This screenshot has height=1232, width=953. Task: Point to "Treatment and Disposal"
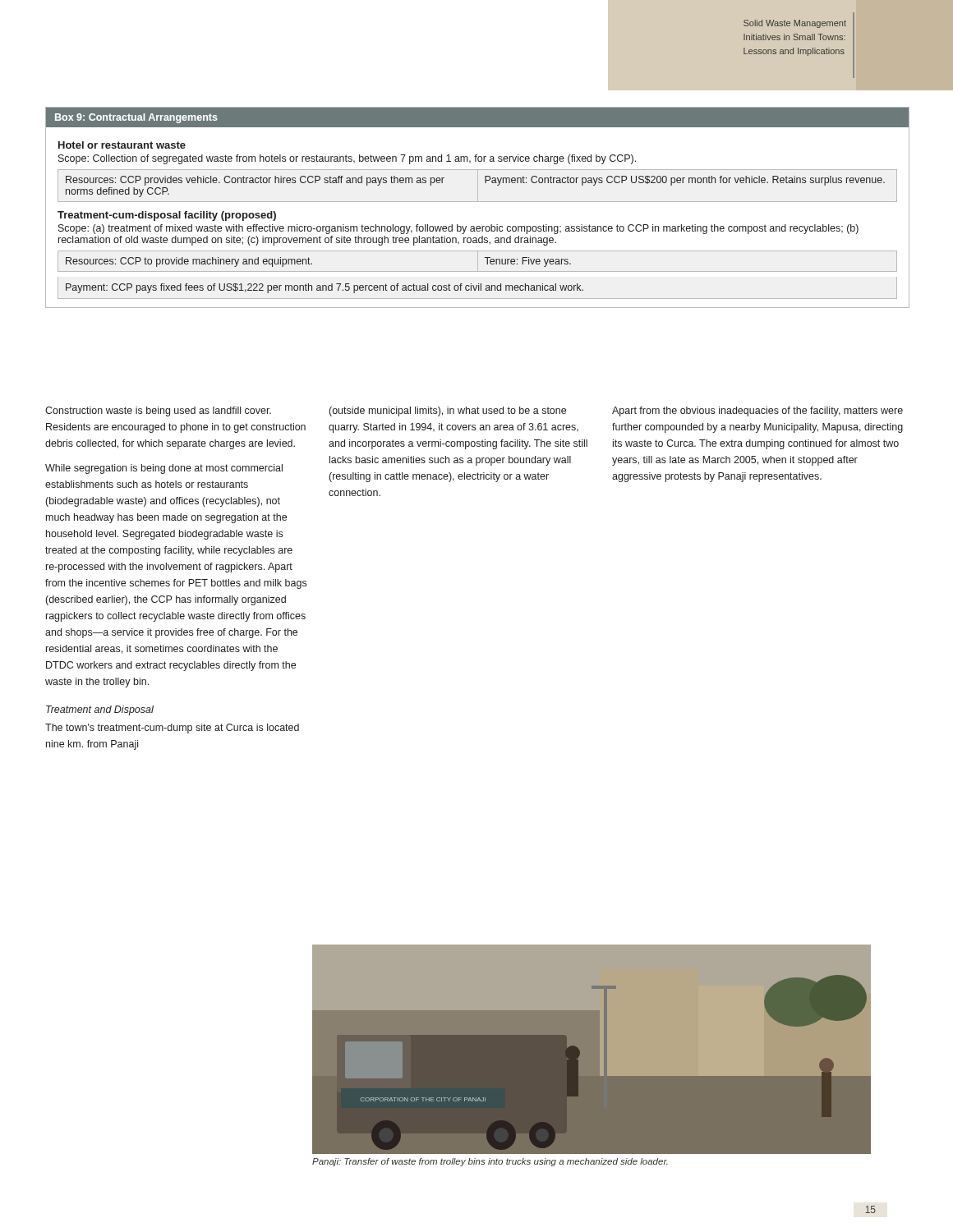pyautogui.click(x=99, y=710)
